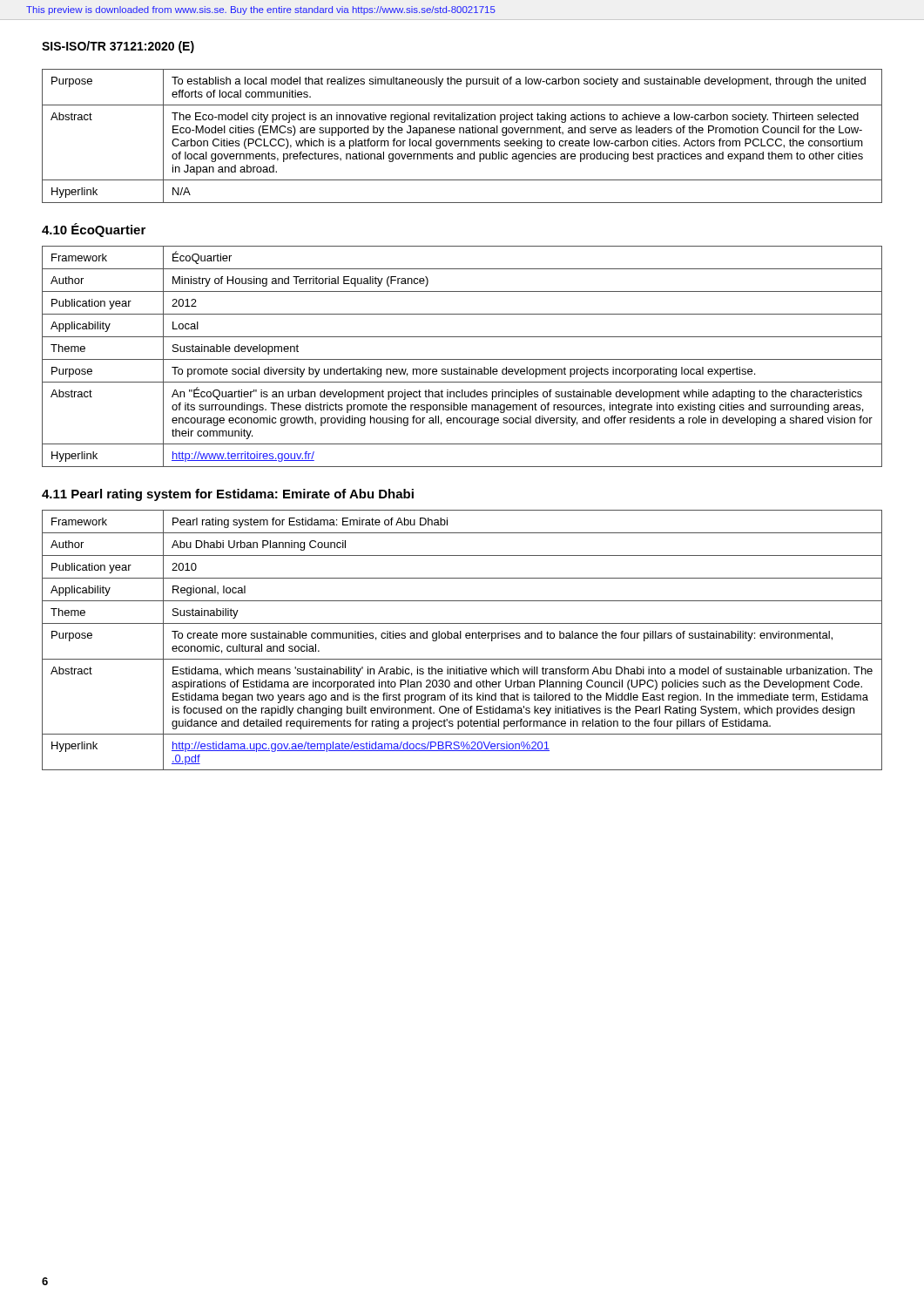Click where it says "4.10 ÉcoQuartier"
924x1307 pixels.
tap(94, 230)
